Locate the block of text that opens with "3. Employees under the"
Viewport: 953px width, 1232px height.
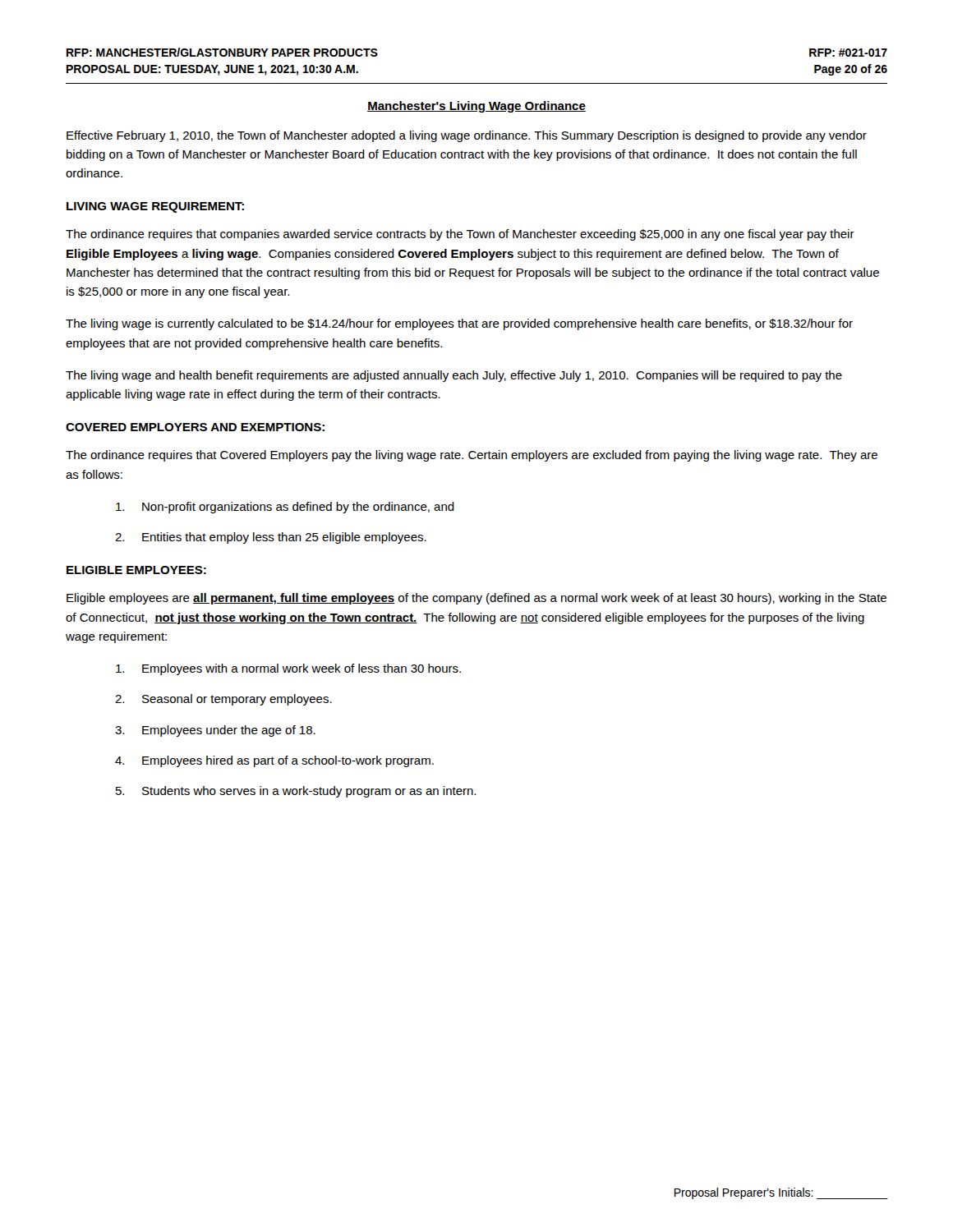coord(216,730)
